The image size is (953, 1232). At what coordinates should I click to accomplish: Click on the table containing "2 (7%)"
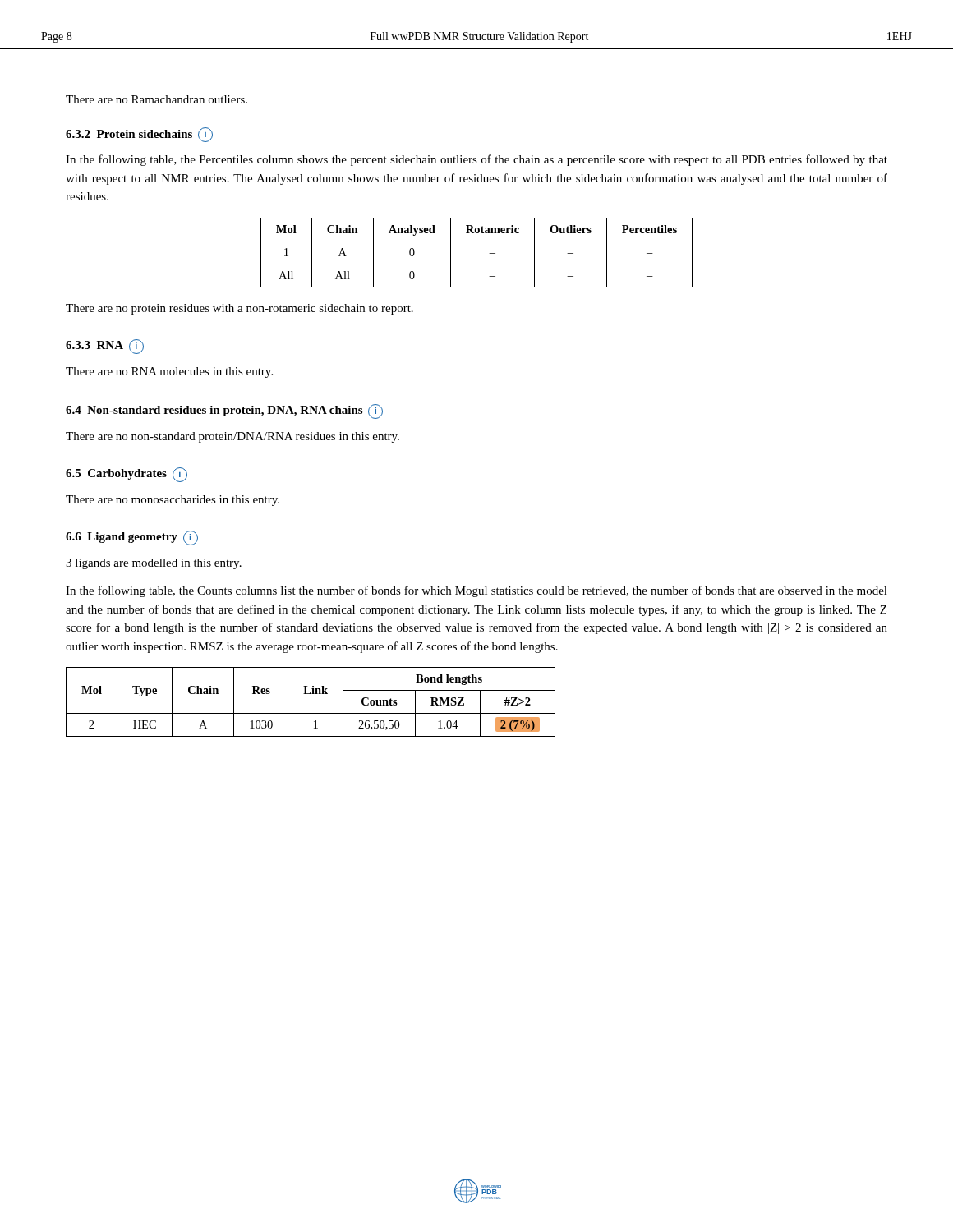point(476,702)
